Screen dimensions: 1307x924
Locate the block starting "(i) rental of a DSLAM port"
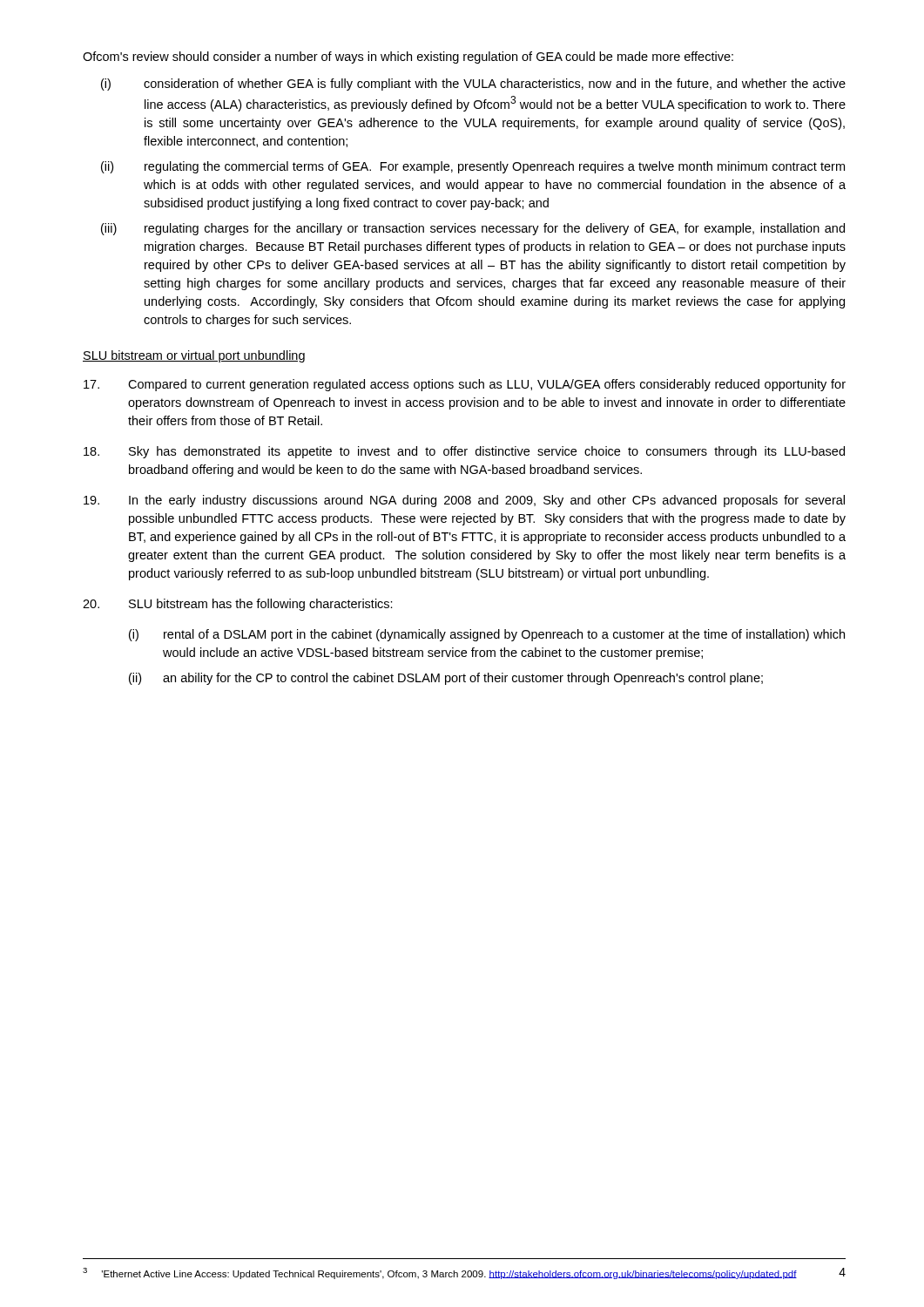tap(487, 644)
